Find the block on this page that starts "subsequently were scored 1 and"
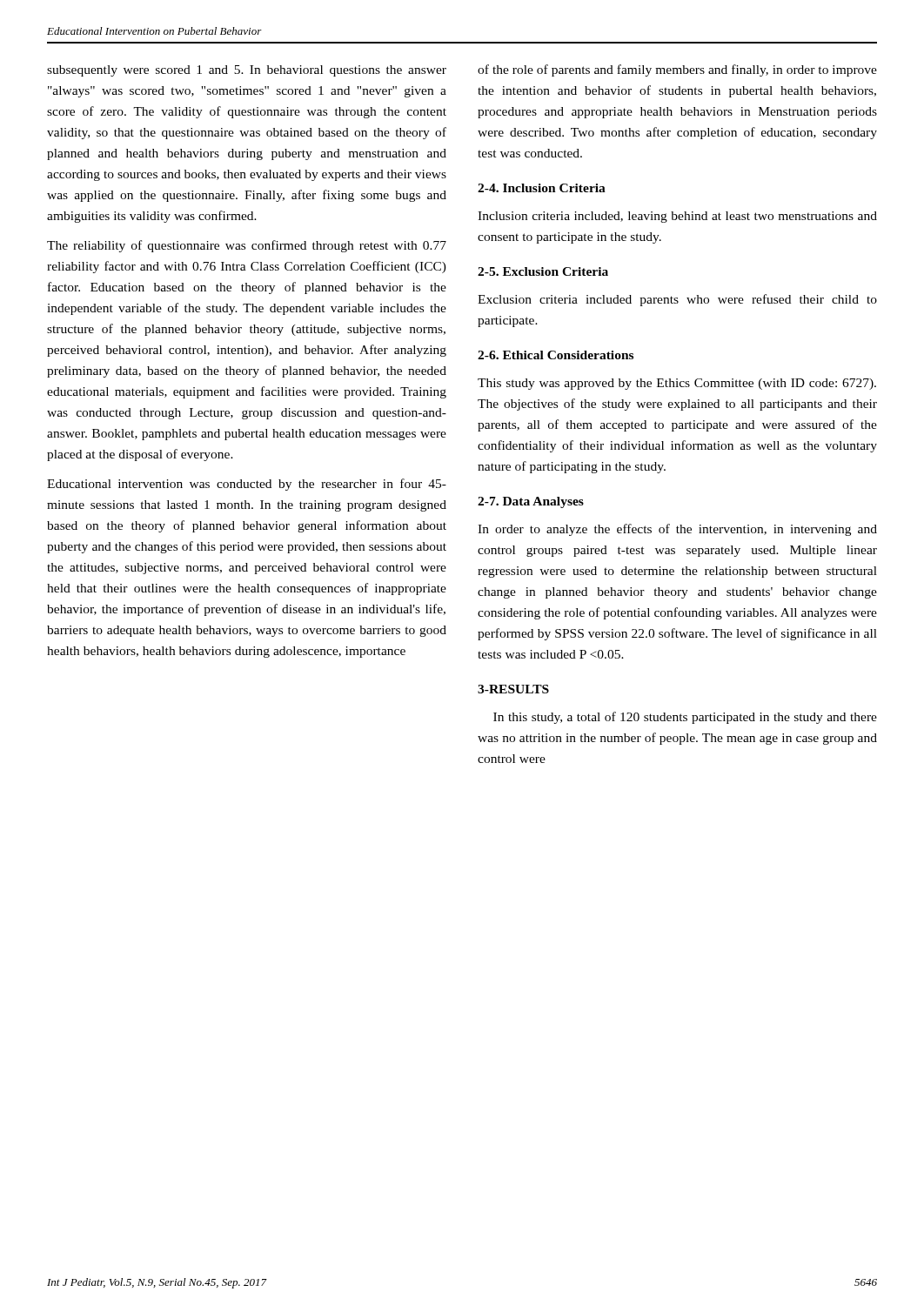 pos(247,143)
